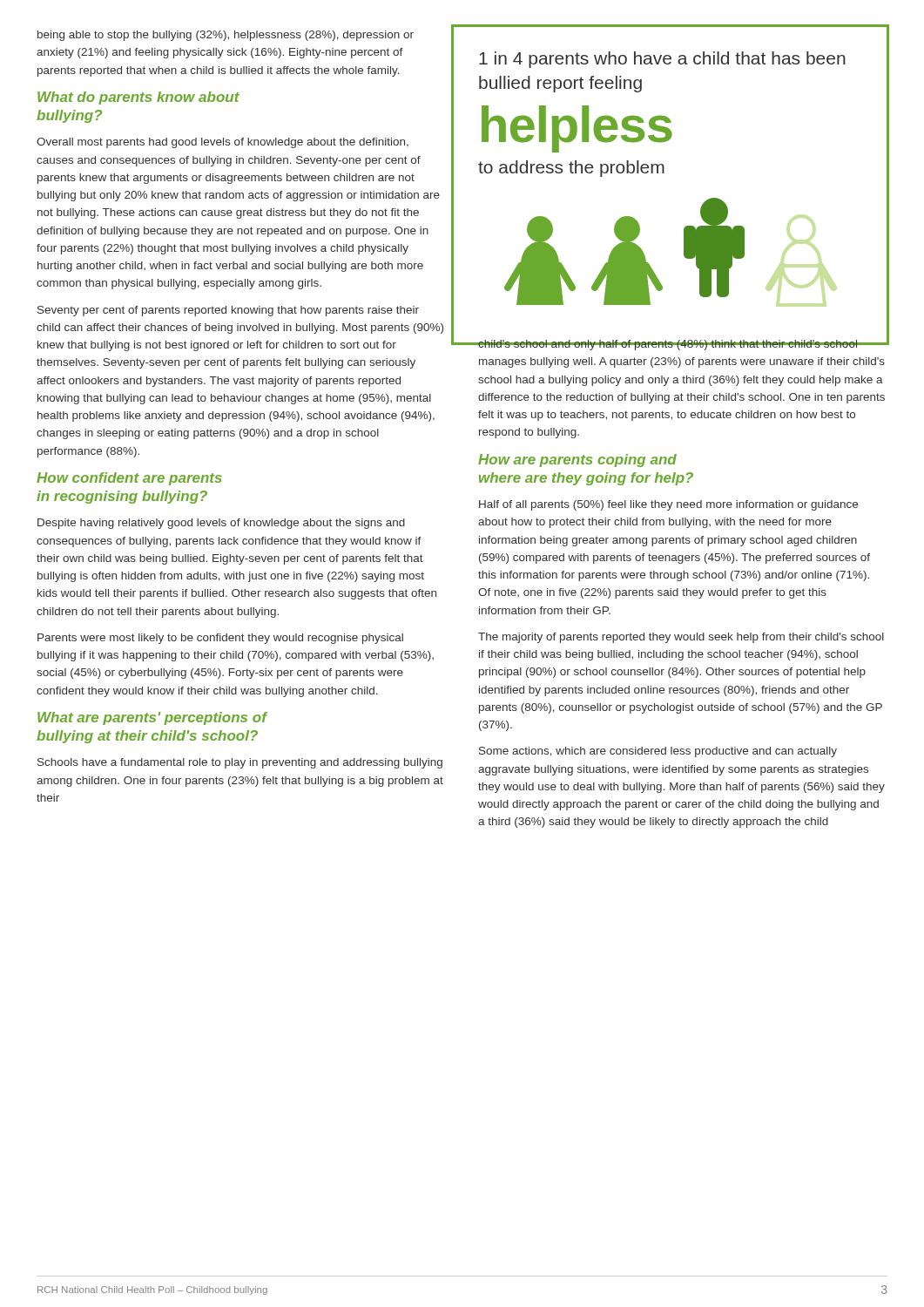Select the infographic
Image resolution: width=924 pixels, height=1307 pixels.
[x=670, y=185]
